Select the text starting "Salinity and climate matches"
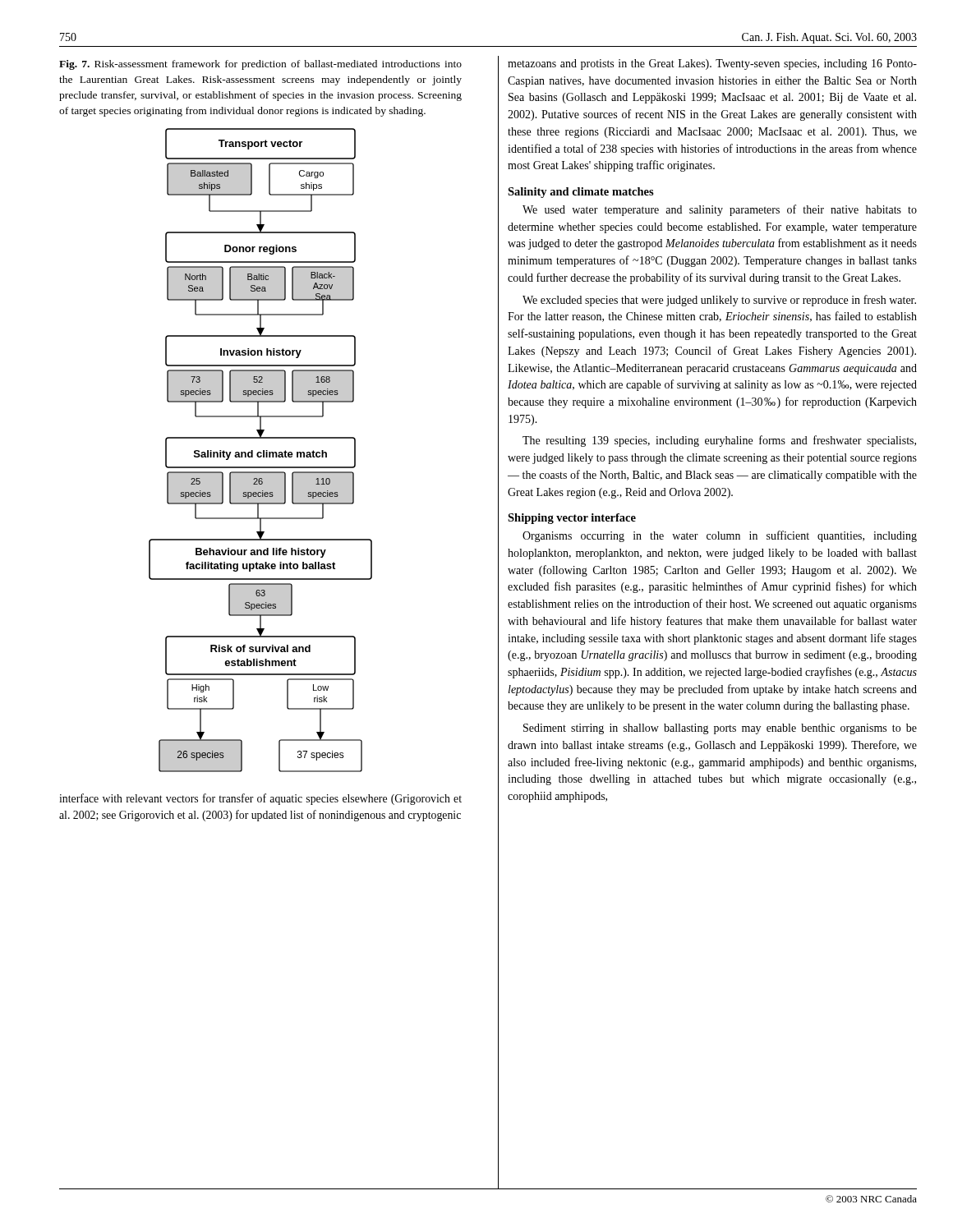 581,191
